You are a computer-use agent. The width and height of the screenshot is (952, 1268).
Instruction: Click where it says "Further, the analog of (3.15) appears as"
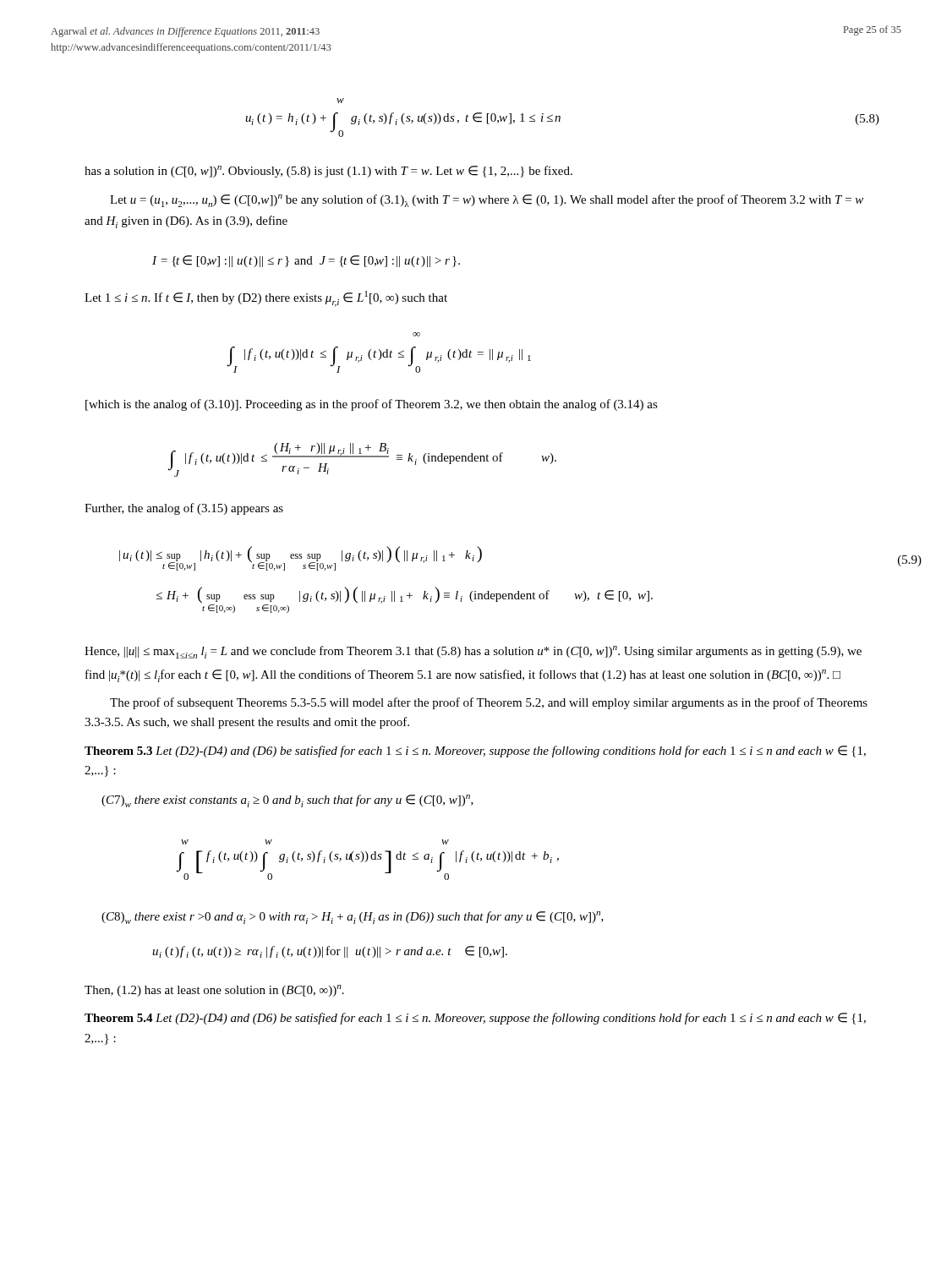point(184,508)
